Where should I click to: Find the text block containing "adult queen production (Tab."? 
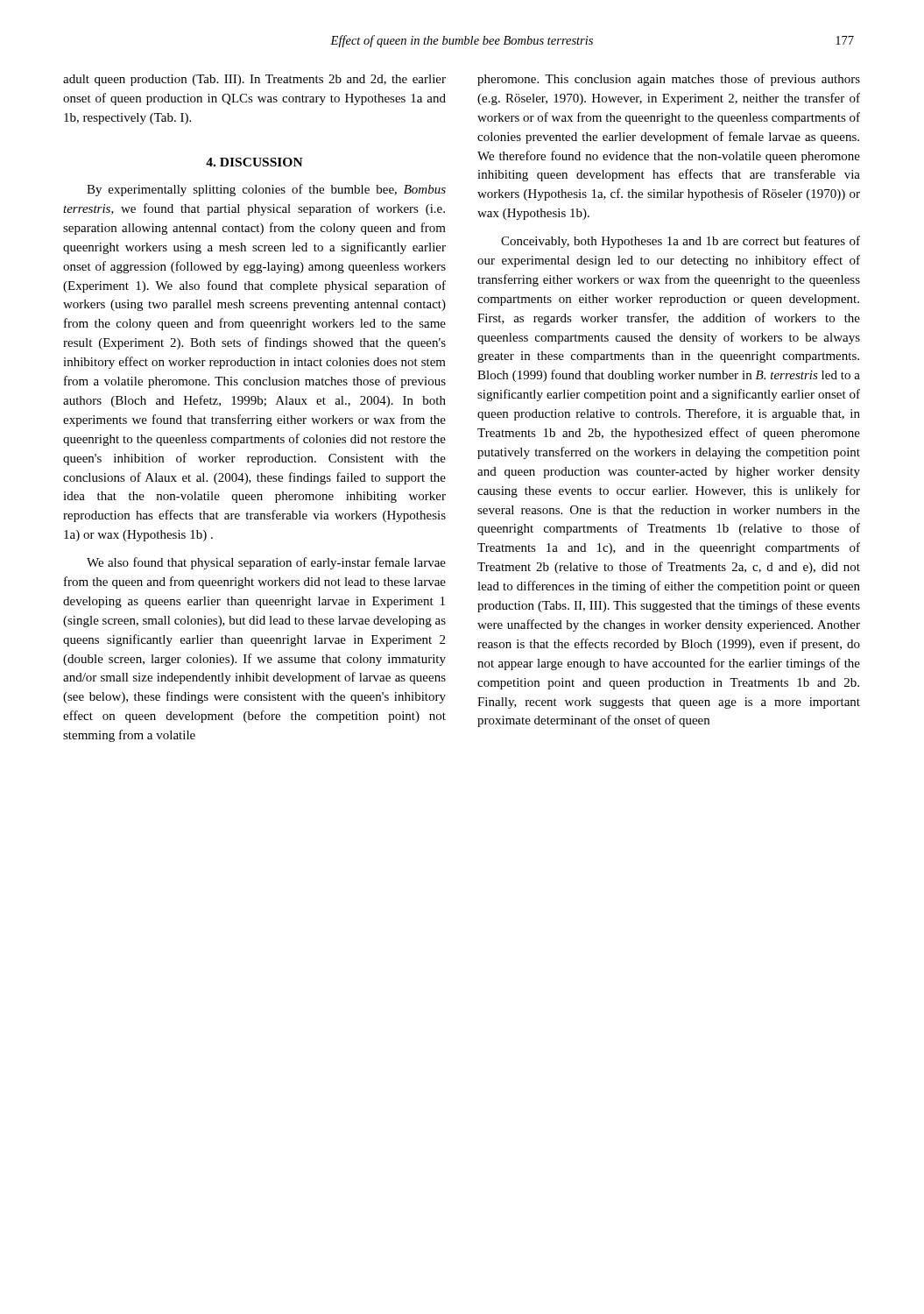[x=254, y=99]
